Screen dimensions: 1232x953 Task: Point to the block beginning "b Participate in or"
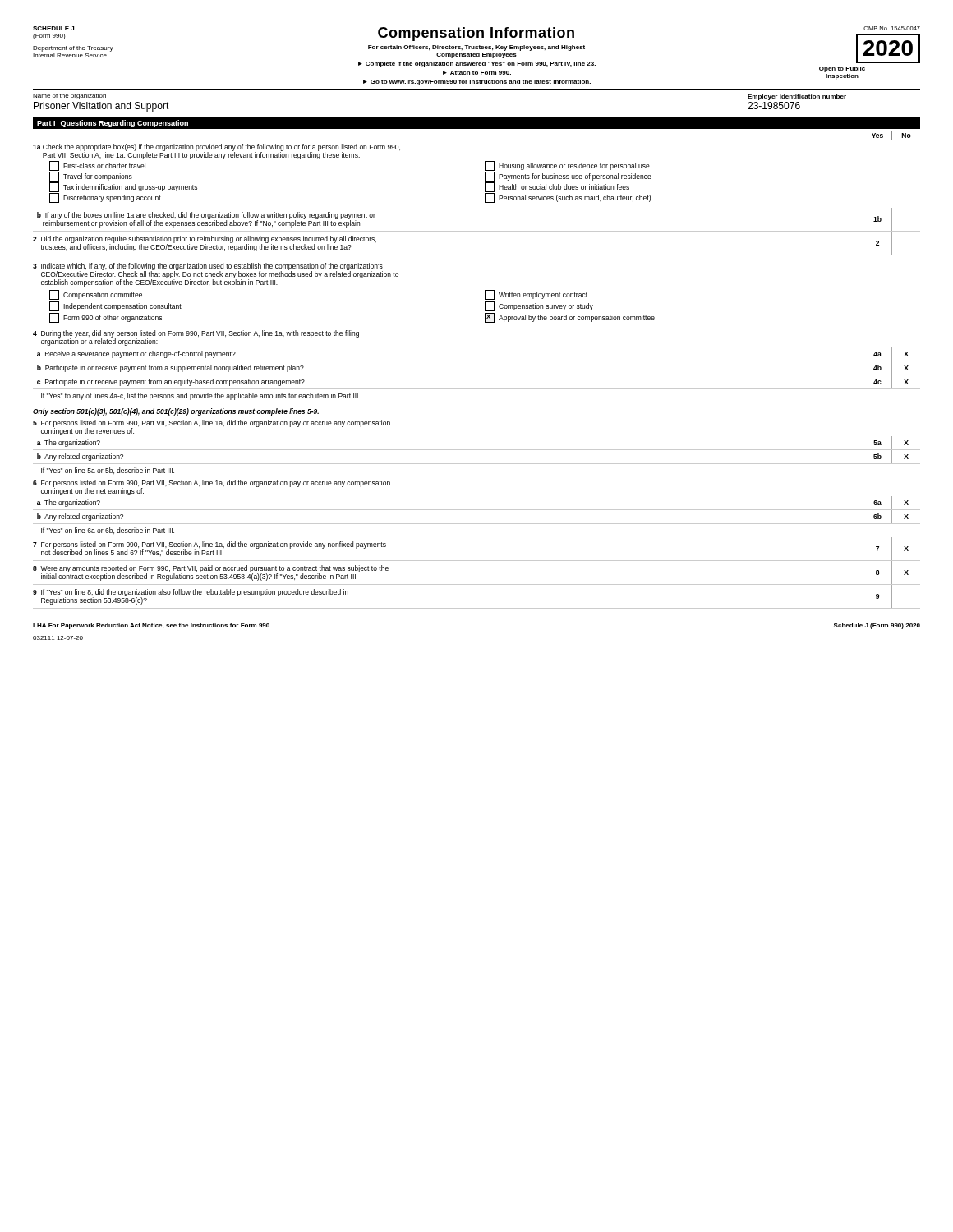476,368
